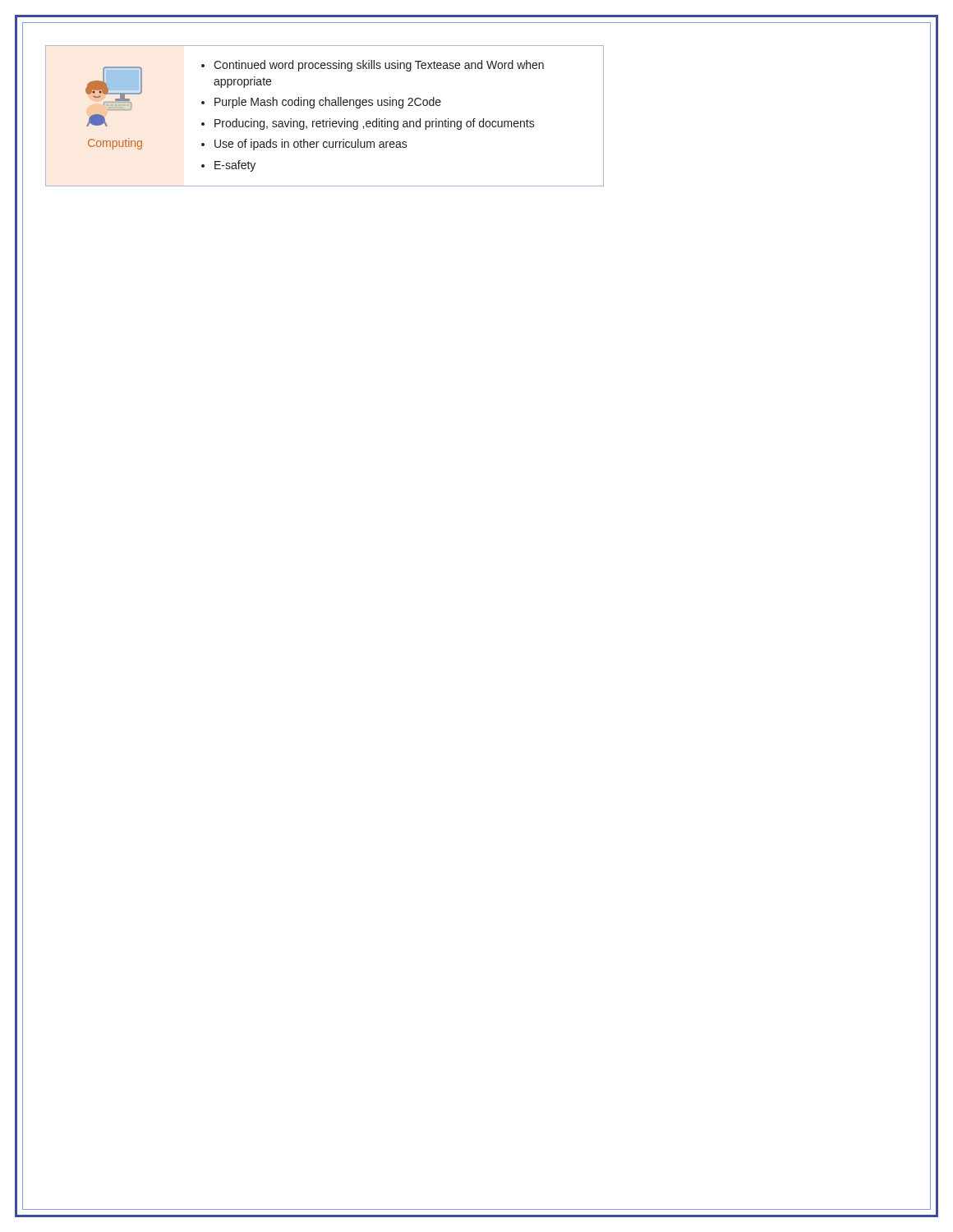Click on the list item that reads "Continued word processing skills using Textease and Word"

[379, 73]
